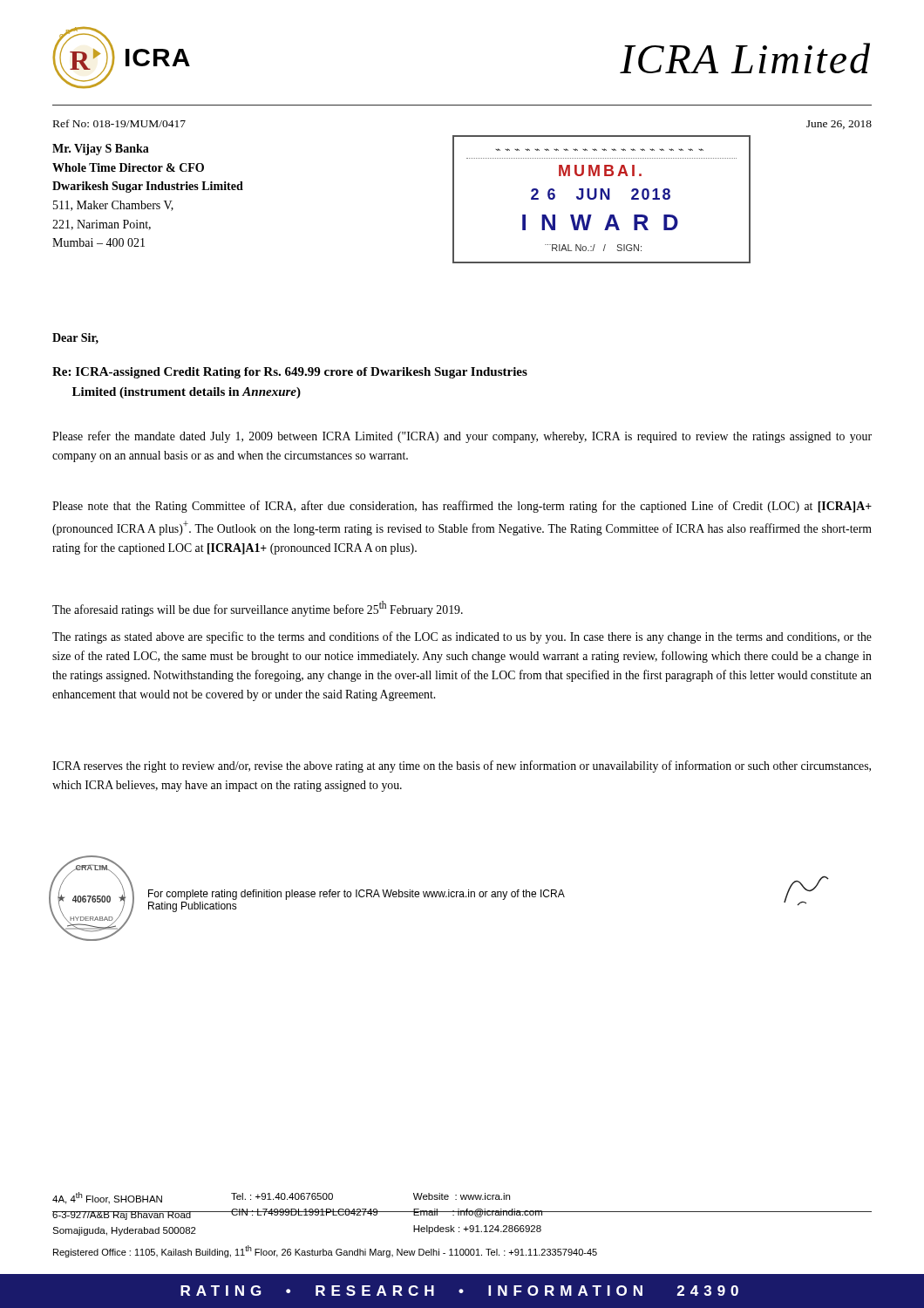This screenshot has width=924, height=1308.
Task: Navigate to the passage starting "For complete rating"
Action: tap(356, 900)
